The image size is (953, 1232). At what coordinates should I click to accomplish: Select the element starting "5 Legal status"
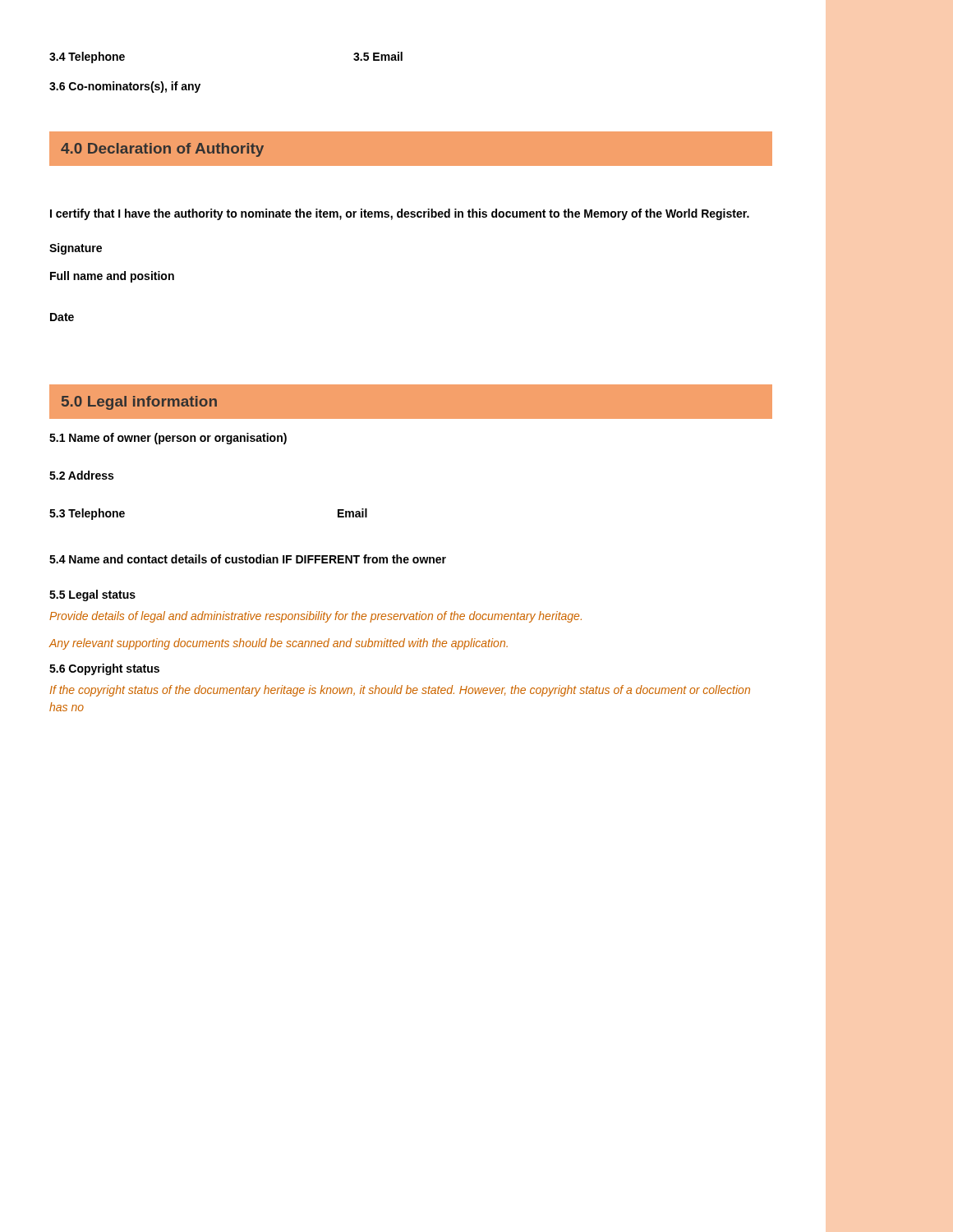(x=92, y=594)
